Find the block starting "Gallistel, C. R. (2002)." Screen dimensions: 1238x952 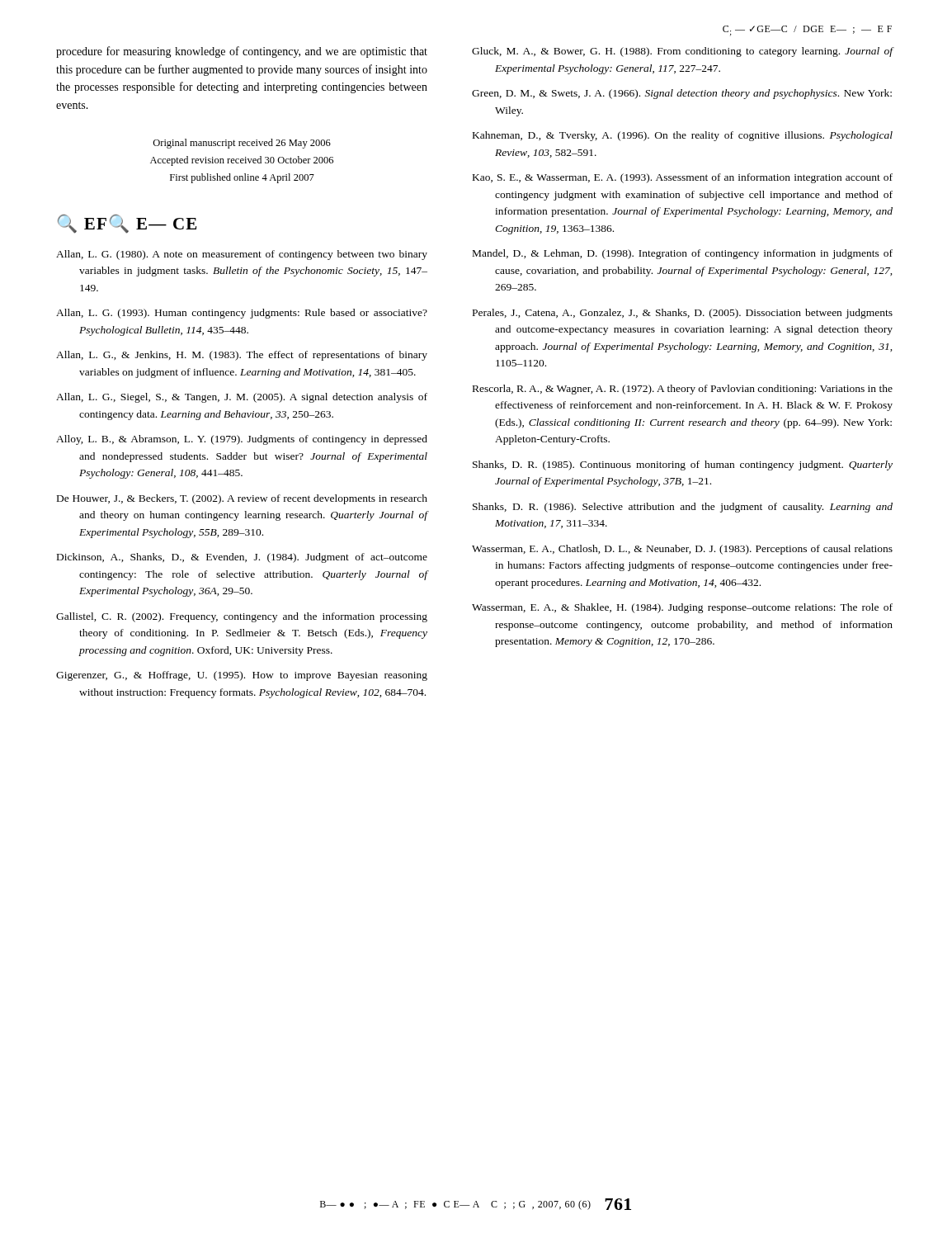[x=242, y=633]
